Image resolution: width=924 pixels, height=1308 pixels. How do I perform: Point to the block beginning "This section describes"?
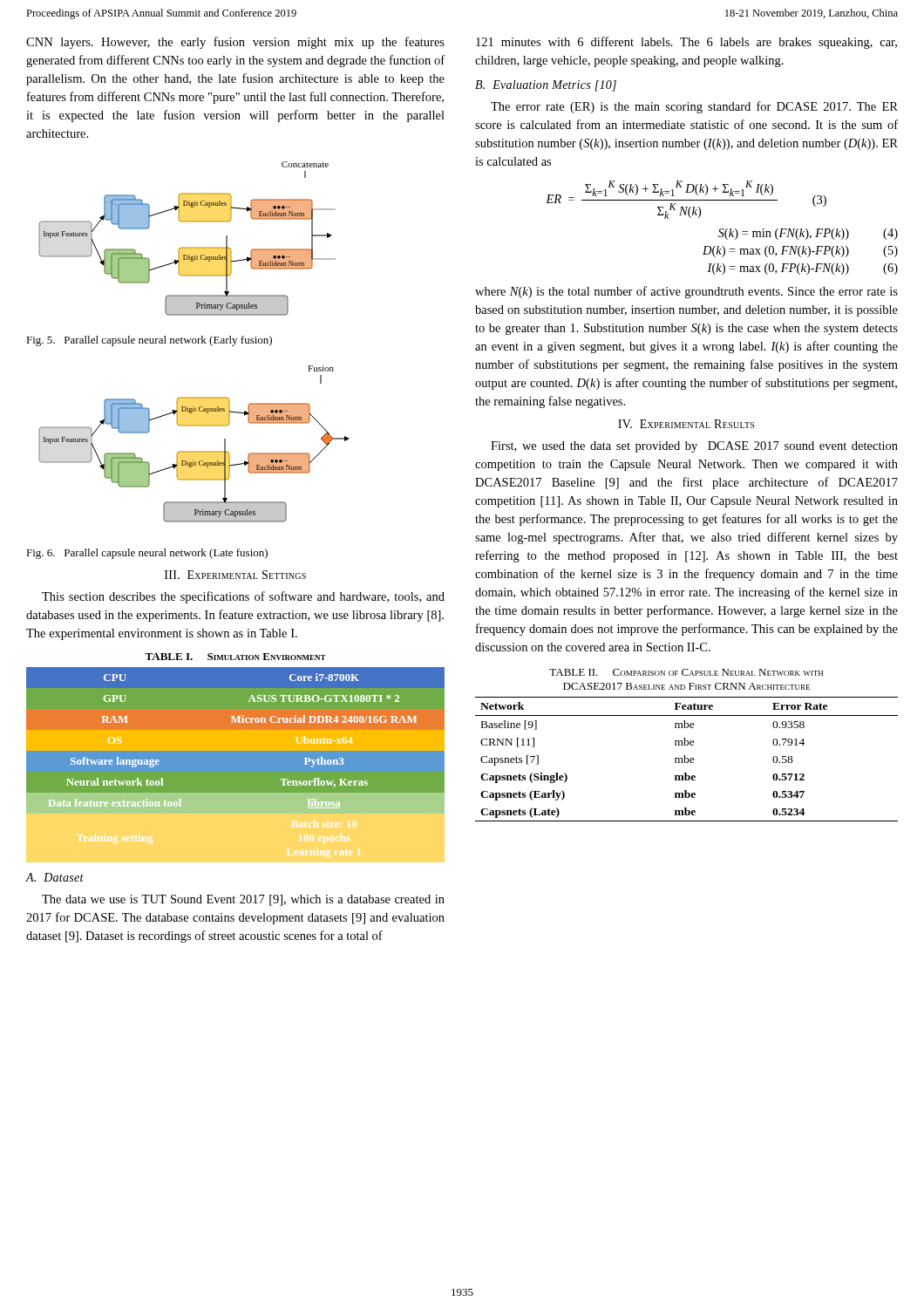click(235, 615)
